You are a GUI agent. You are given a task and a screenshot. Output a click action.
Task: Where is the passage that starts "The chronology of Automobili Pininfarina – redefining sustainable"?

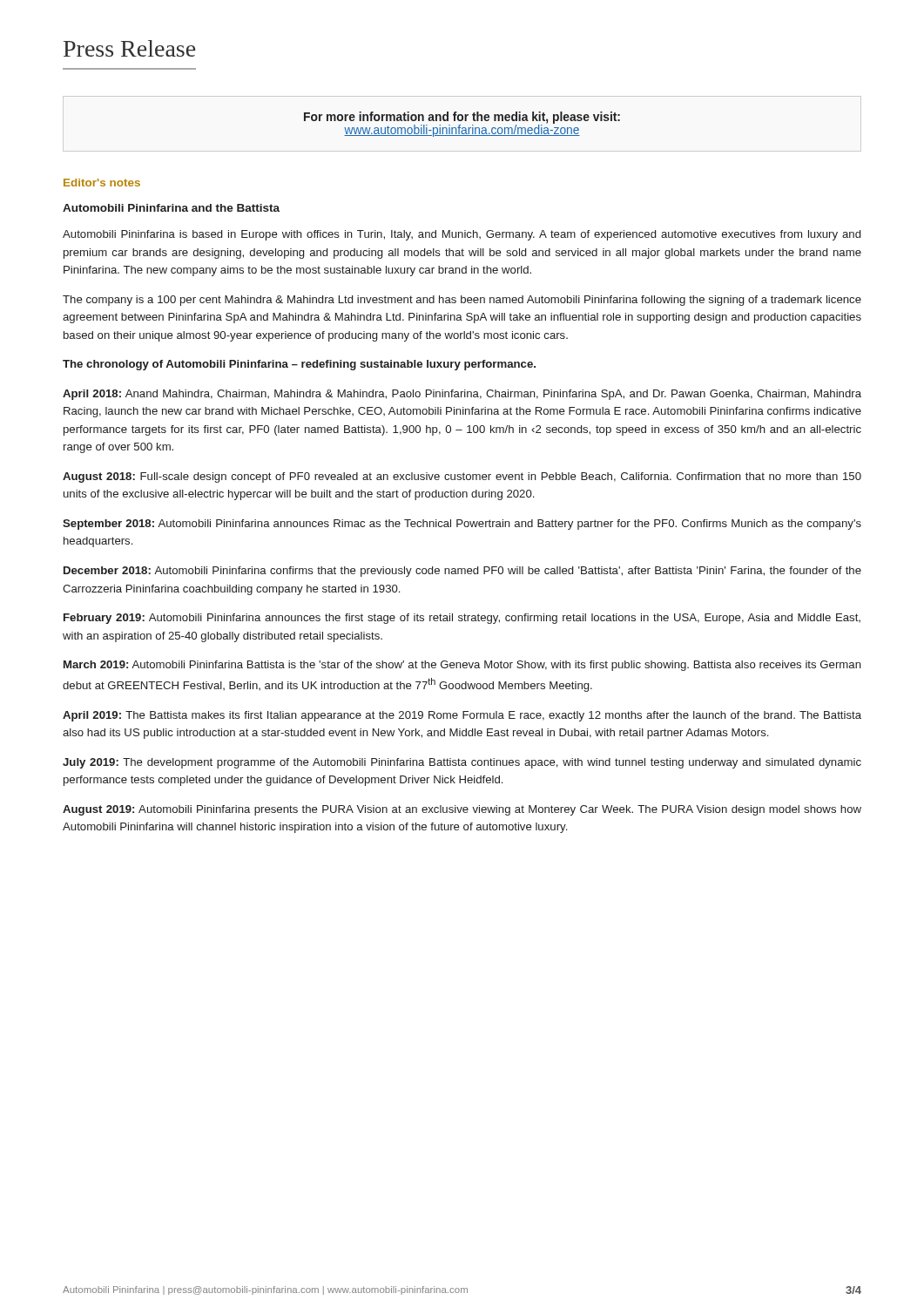462,365
